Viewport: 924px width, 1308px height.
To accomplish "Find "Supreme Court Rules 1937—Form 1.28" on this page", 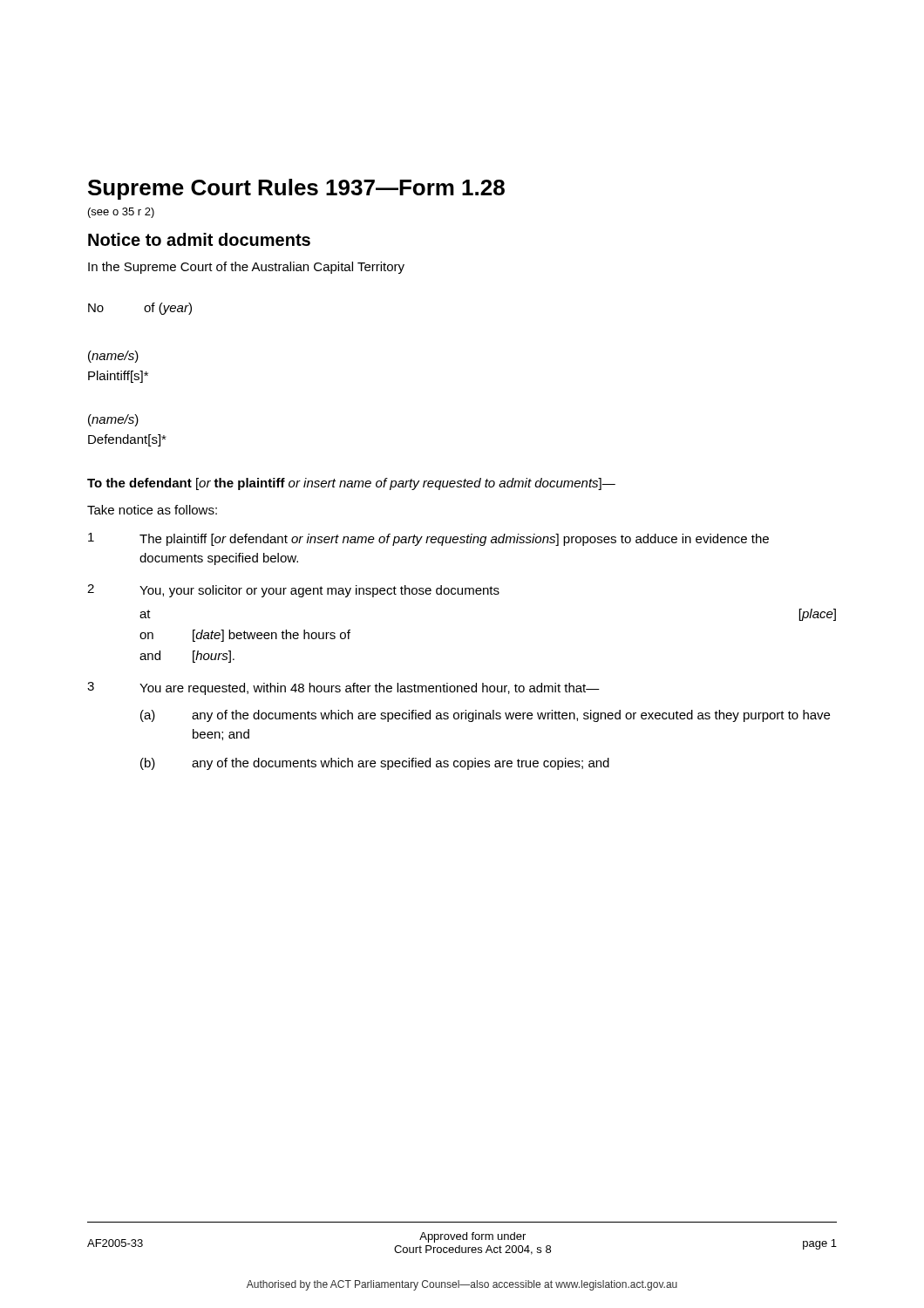I will [x=462, y=188].
